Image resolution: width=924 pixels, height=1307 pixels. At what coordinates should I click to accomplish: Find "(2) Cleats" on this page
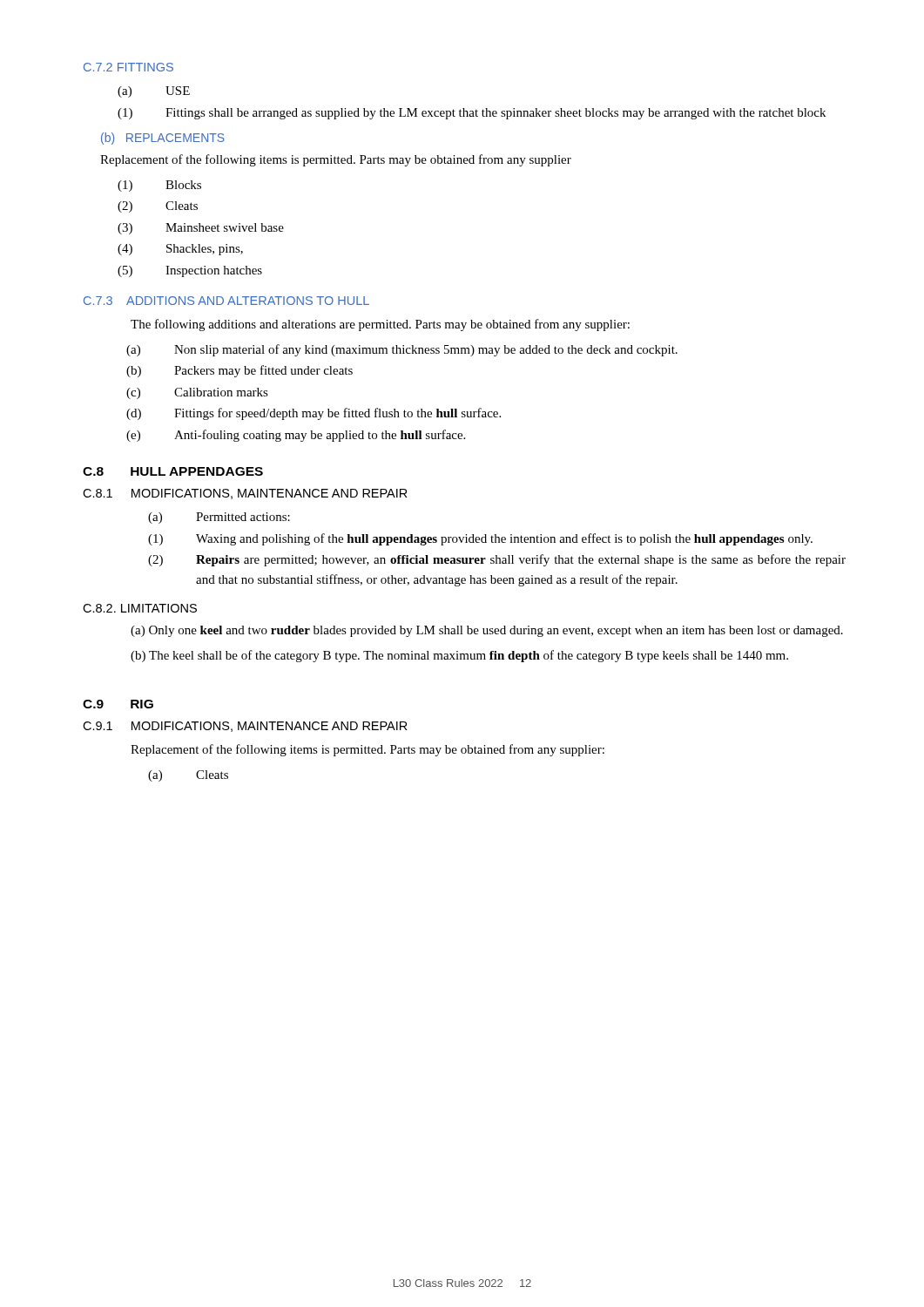183,207
